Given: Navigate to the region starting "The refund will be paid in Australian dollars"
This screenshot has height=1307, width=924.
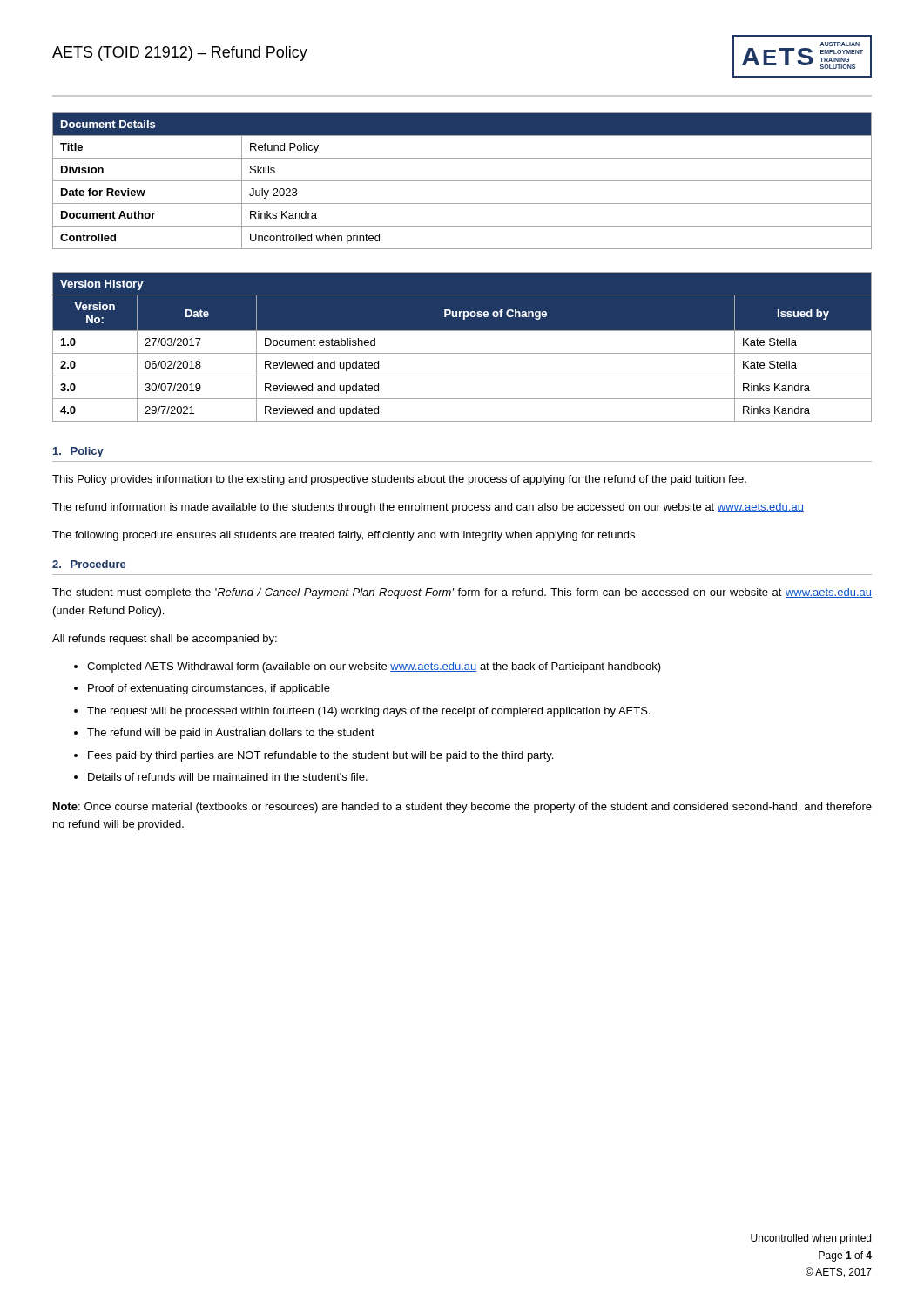Looking at the screenshot, I should (x=231, y=733).
